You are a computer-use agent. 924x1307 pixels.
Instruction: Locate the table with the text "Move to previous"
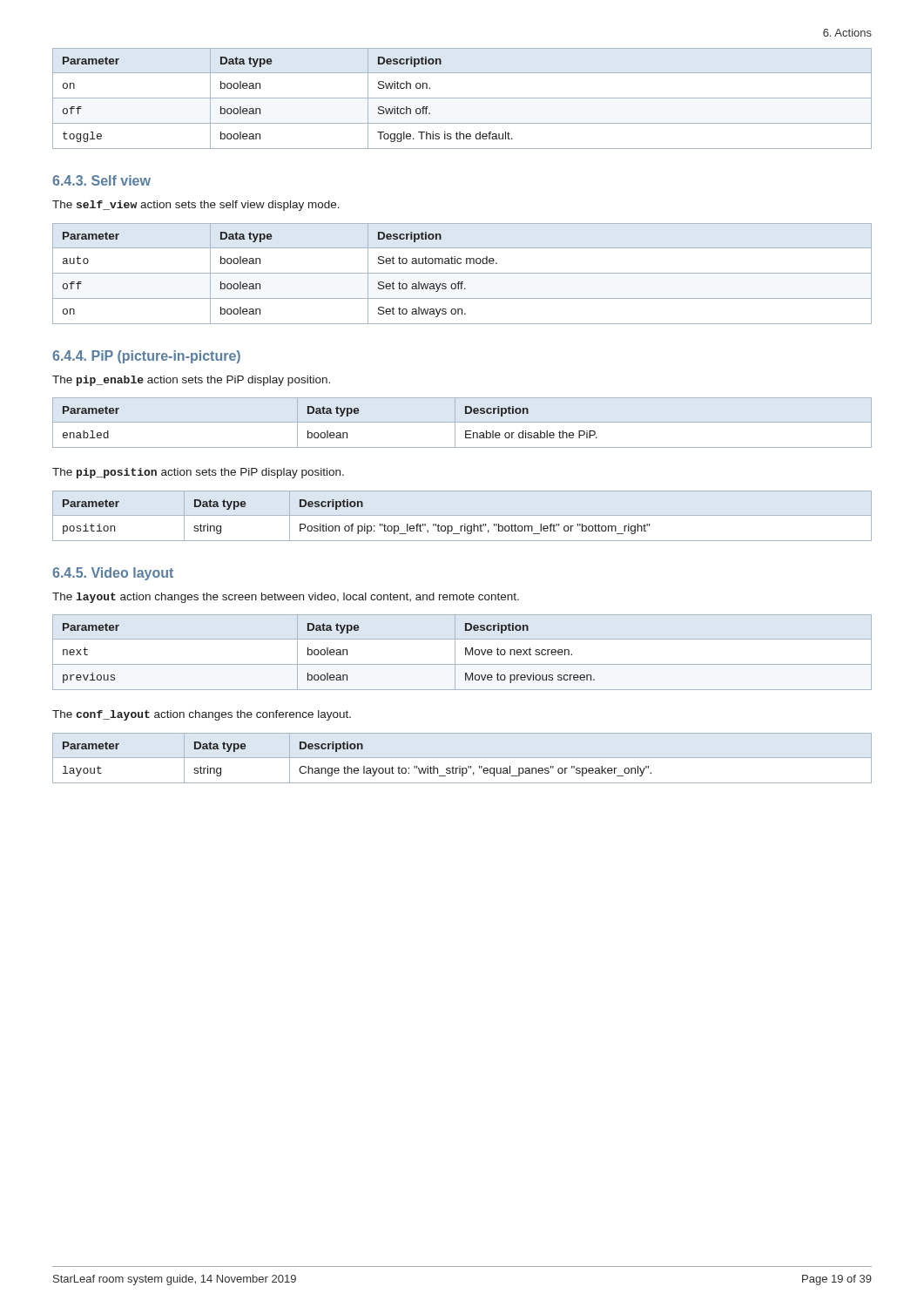pos(462,652)
